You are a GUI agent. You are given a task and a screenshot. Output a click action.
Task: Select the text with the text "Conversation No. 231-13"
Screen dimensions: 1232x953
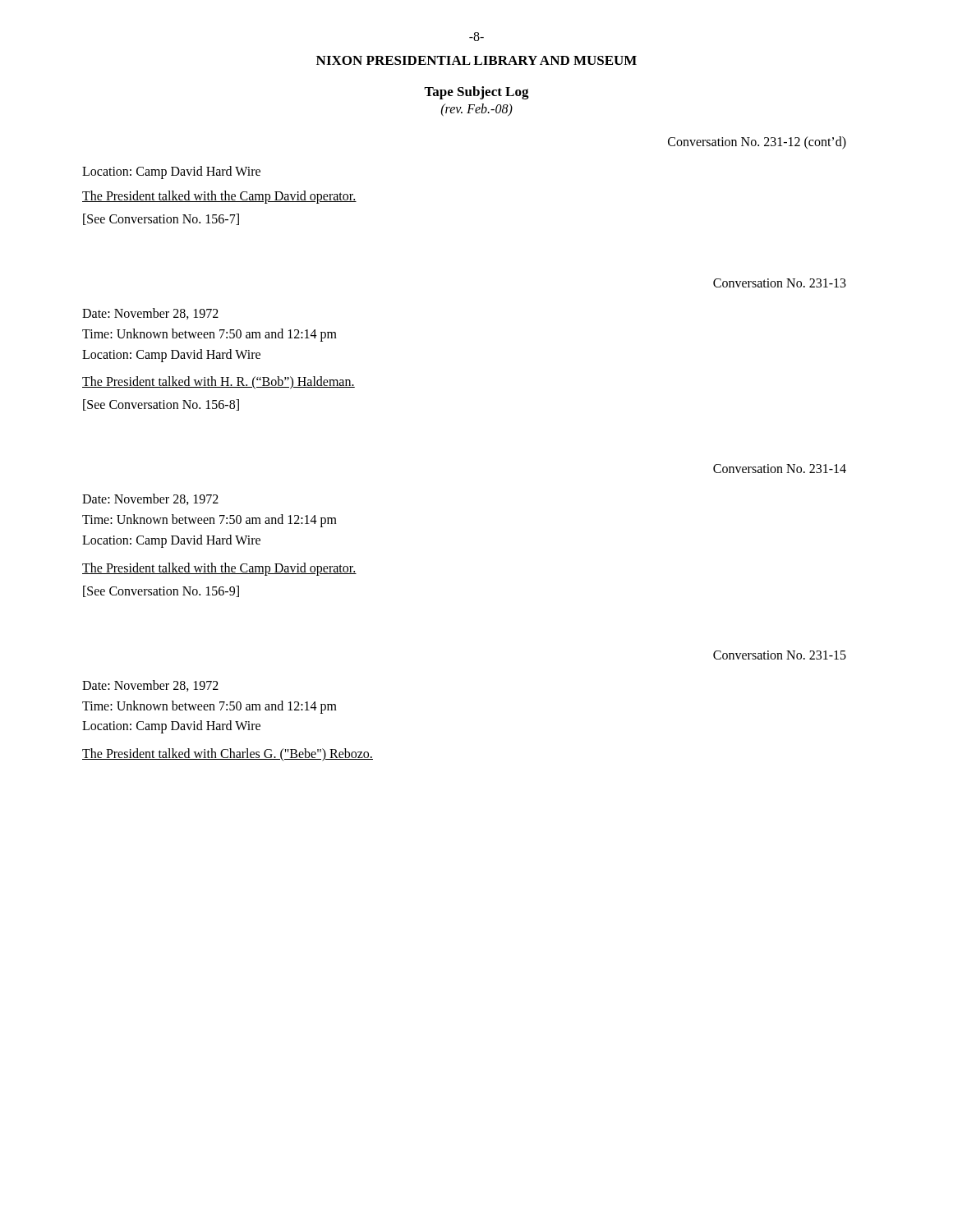coord(780,283)
